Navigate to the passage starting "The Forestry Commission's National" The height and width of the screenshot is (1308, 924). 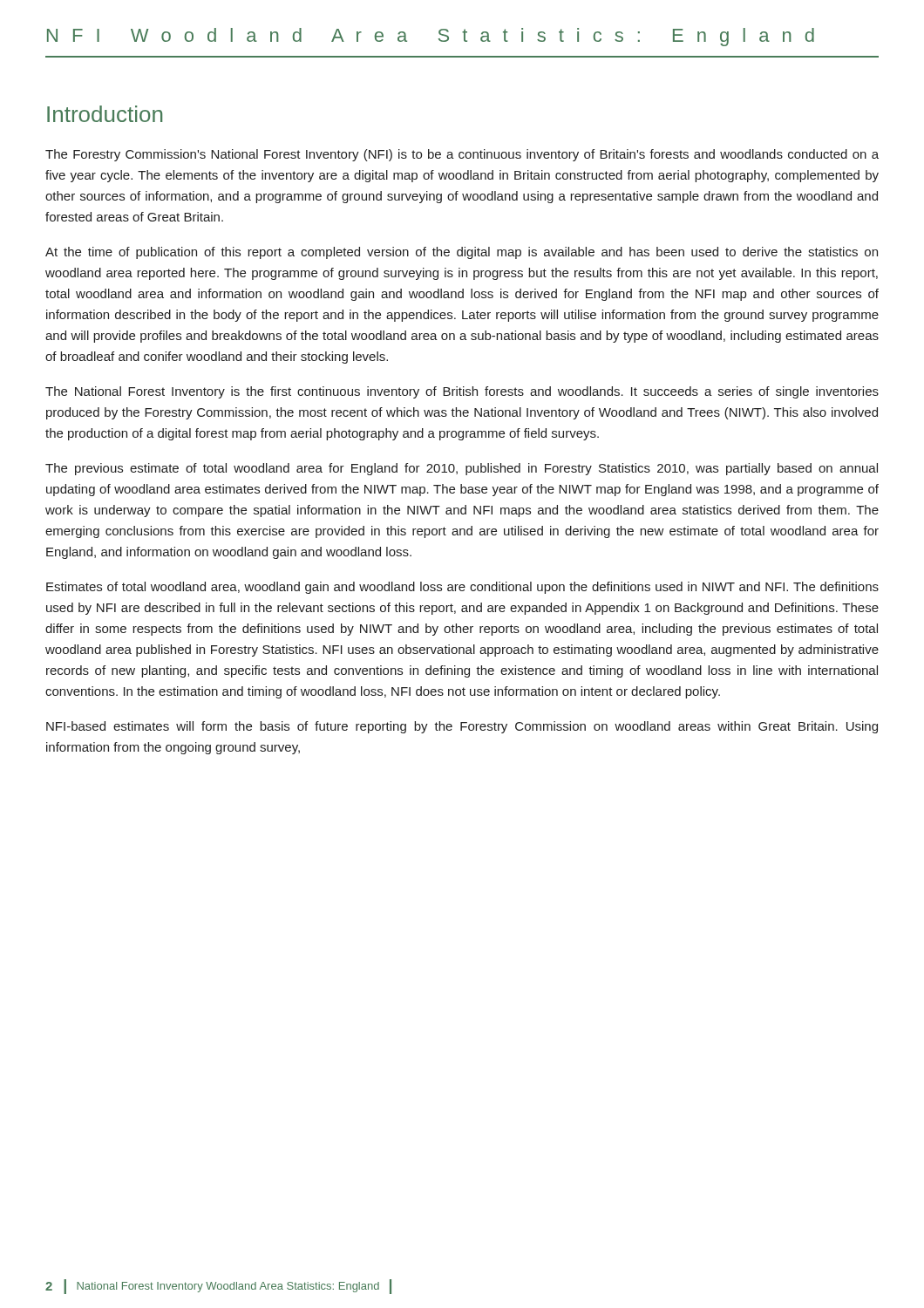(x=462, y=185)
